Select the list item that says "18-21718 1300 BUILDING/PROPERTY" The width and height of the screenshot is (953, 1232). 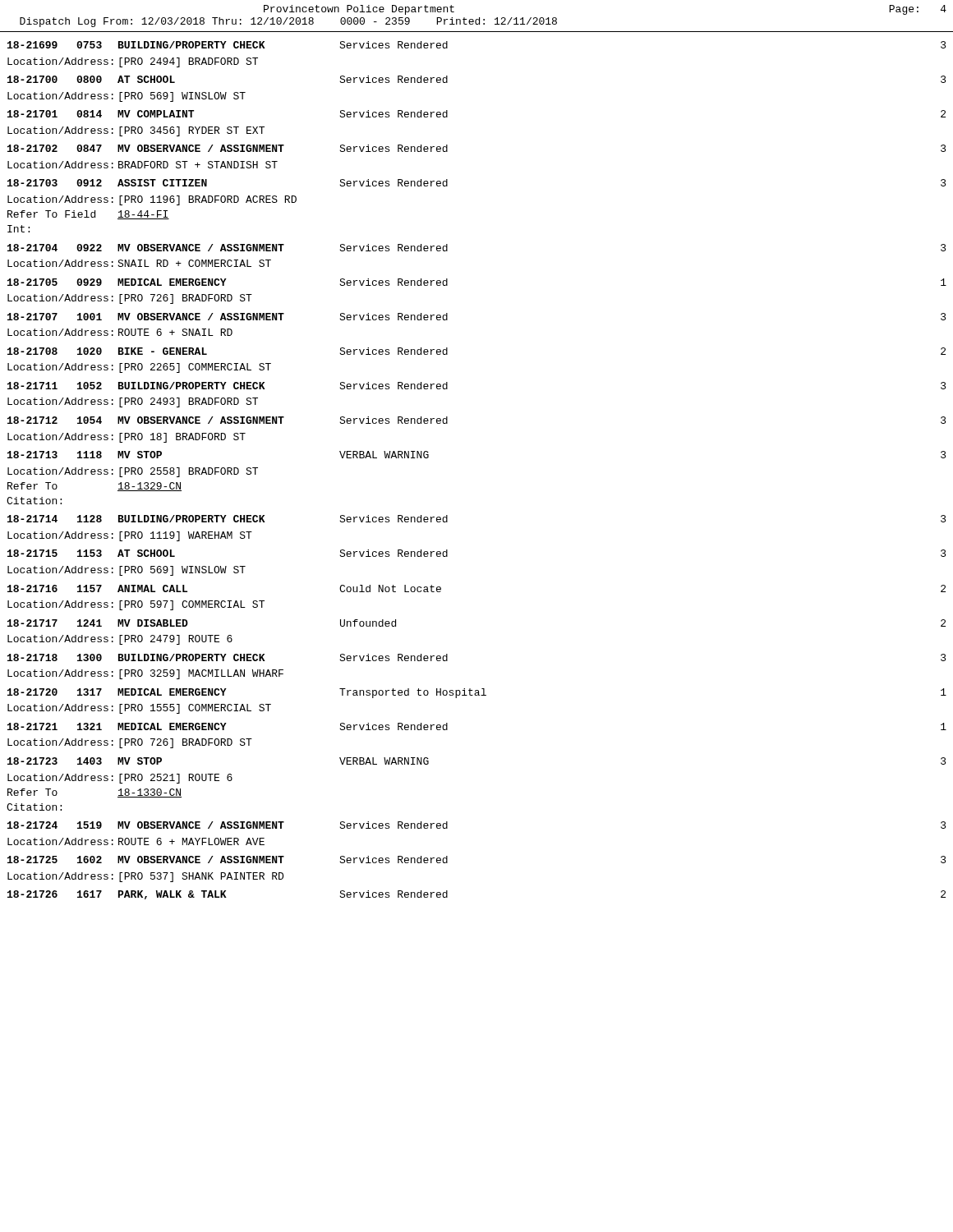[x=29, y=657]
